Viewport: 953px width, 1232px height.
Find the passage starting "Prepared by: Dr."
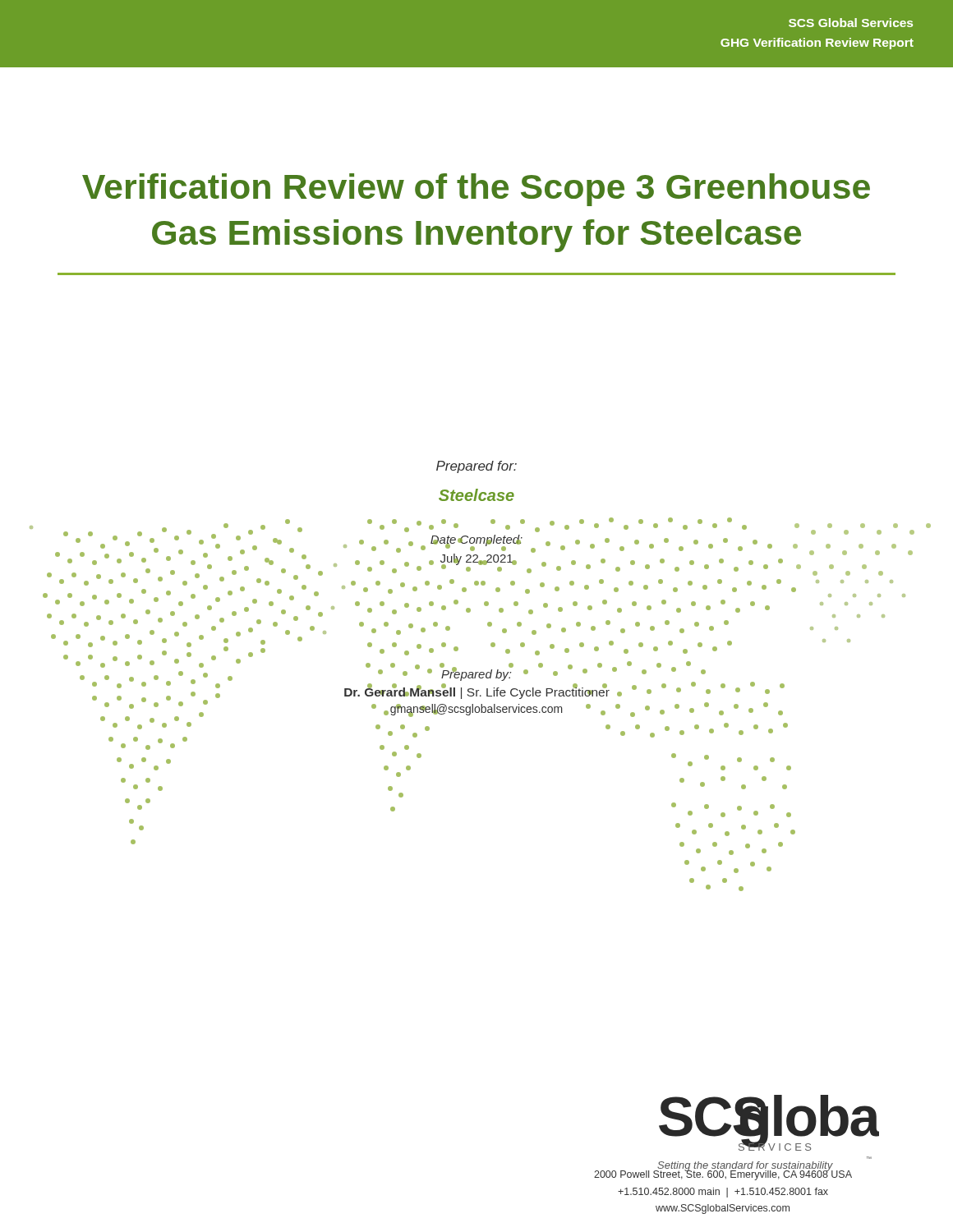pyautogui.click(x=476, y=691)
